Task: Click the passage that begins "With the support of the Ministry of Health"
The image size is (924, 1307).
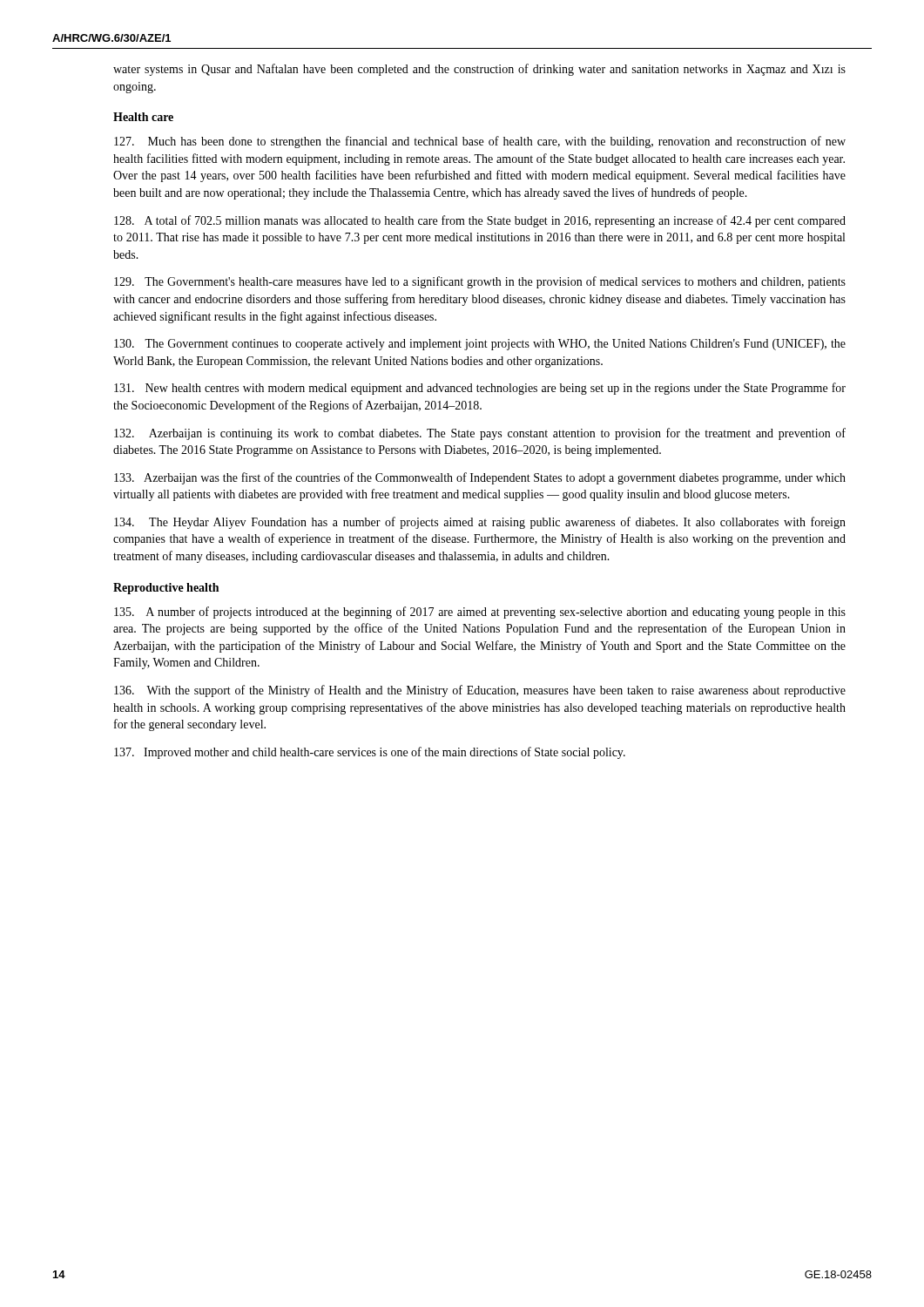Action: tap(479, 708)
